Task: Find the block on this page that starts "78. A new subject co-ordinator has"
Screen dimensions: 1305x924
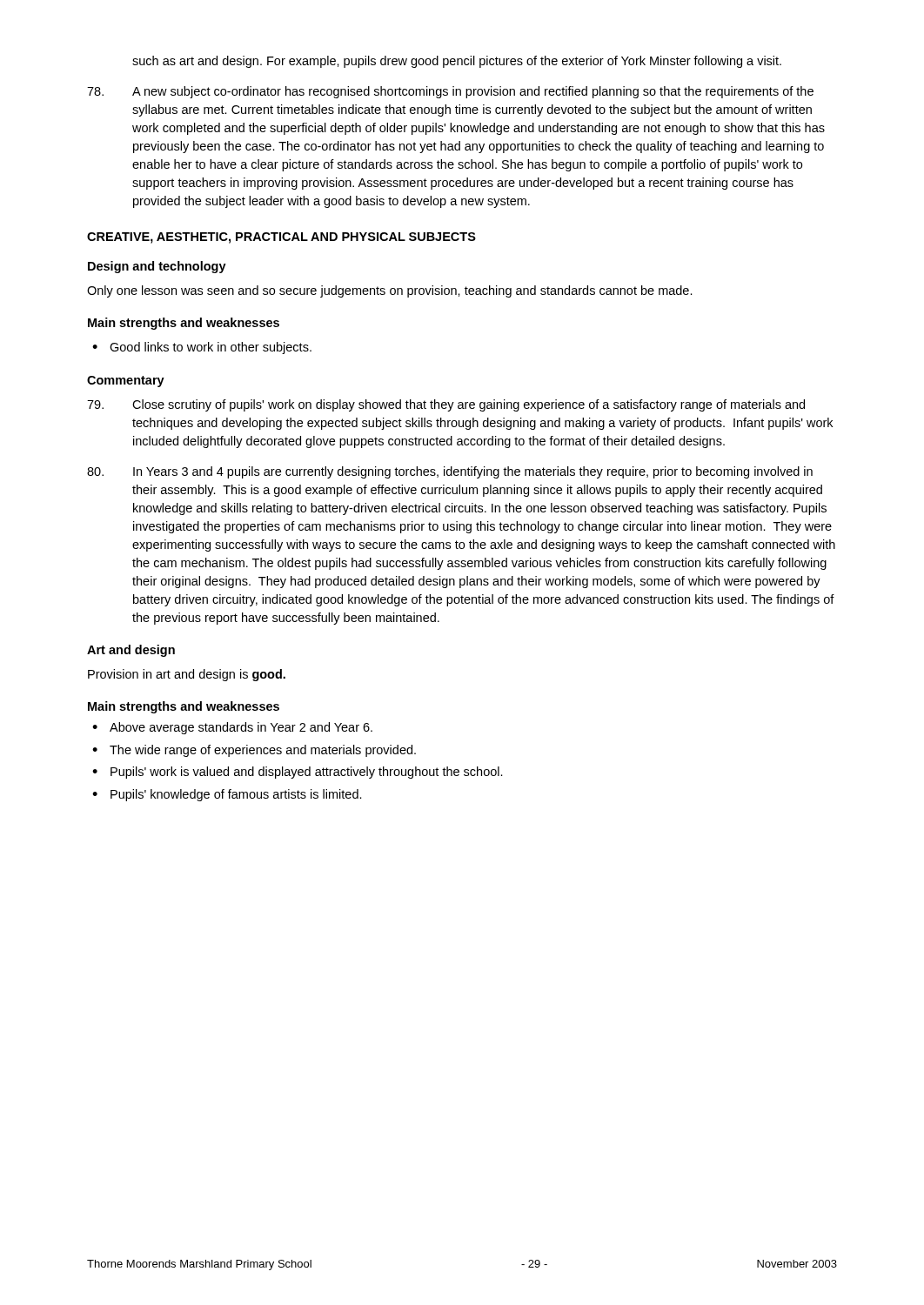Action: tap(462, 147)
